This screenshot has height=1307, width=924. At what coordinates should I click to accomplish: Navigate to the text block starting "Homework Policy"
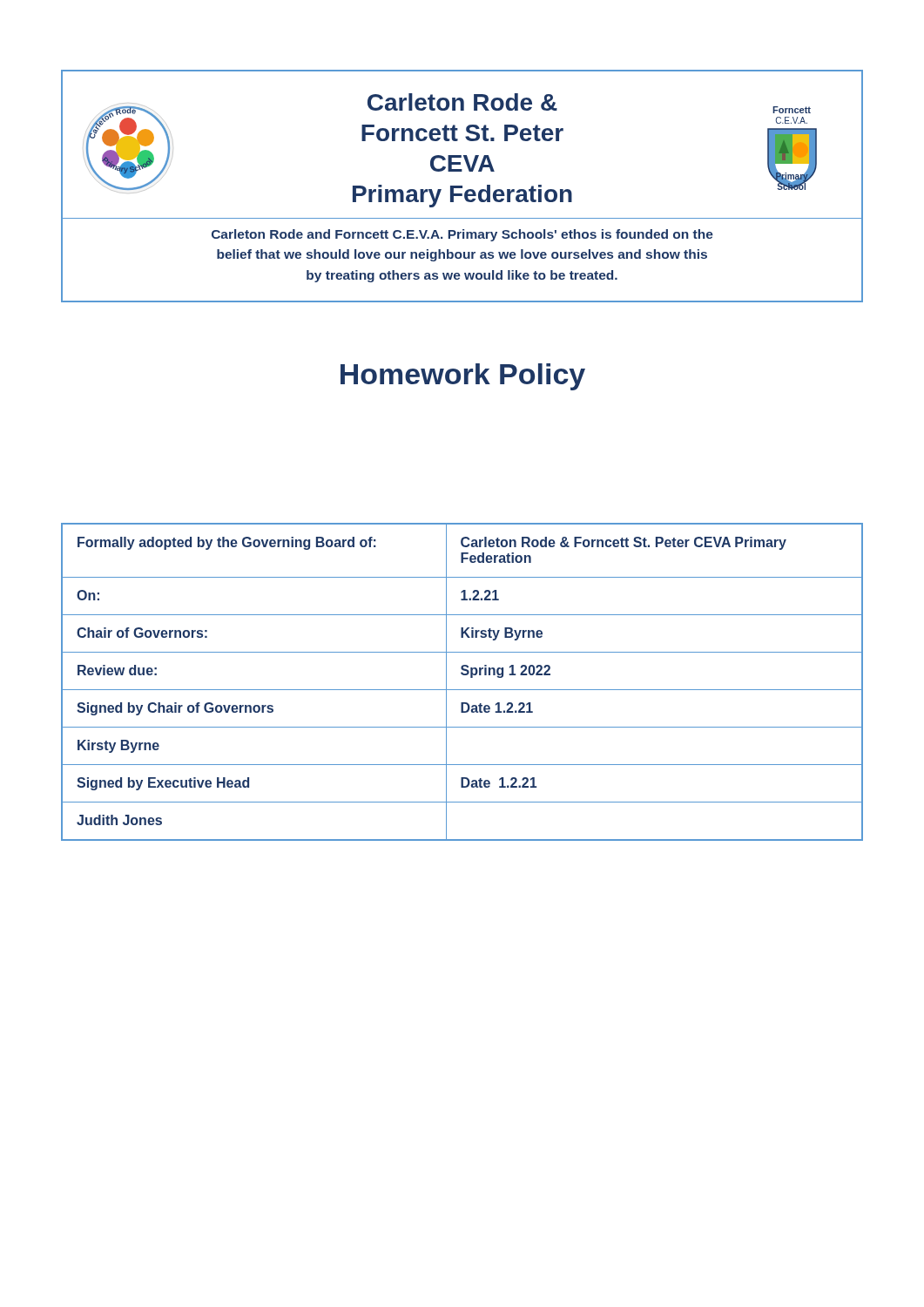pos(462,374)
